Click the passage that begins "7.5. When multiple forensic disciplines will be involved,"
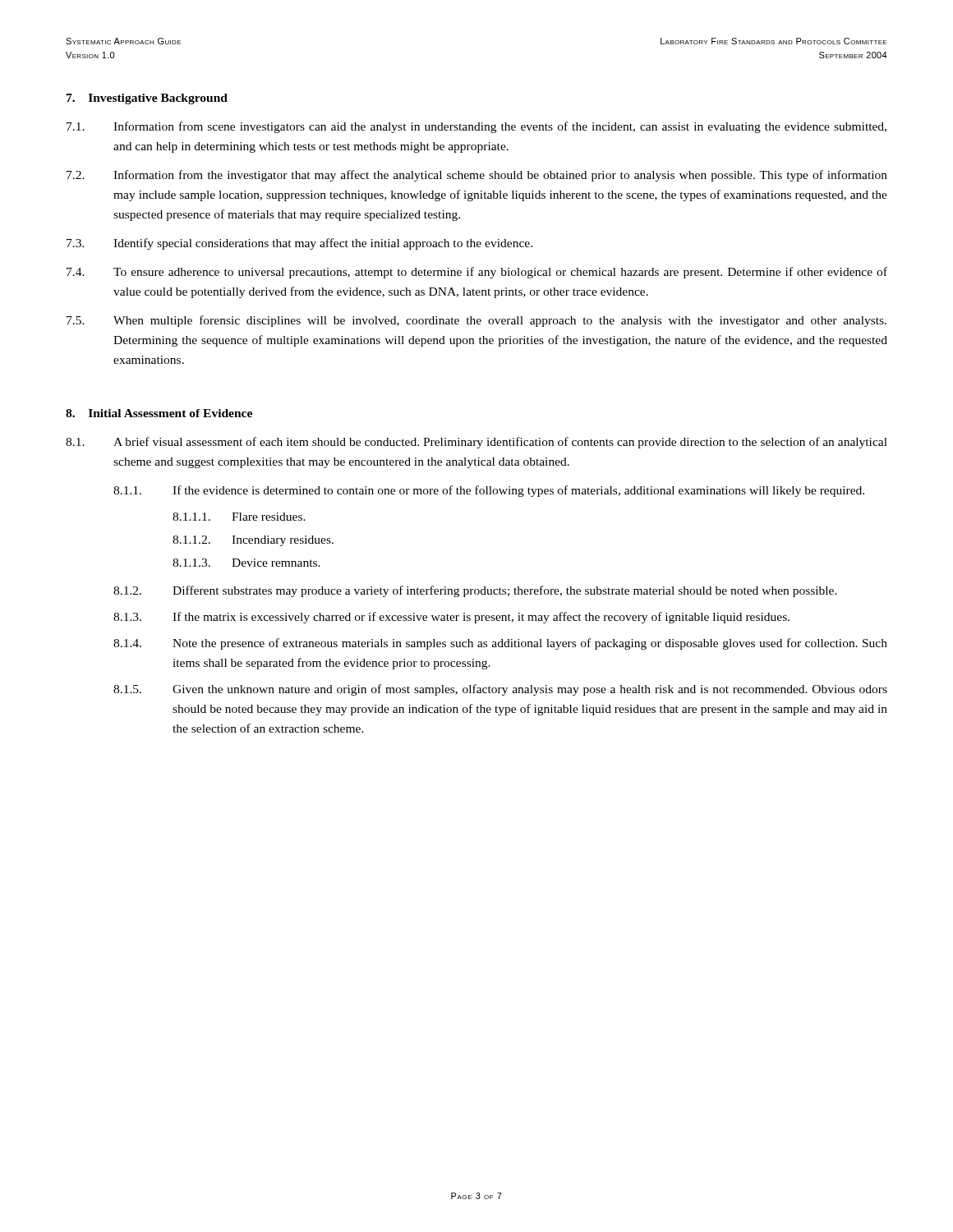 click(476, 340)
